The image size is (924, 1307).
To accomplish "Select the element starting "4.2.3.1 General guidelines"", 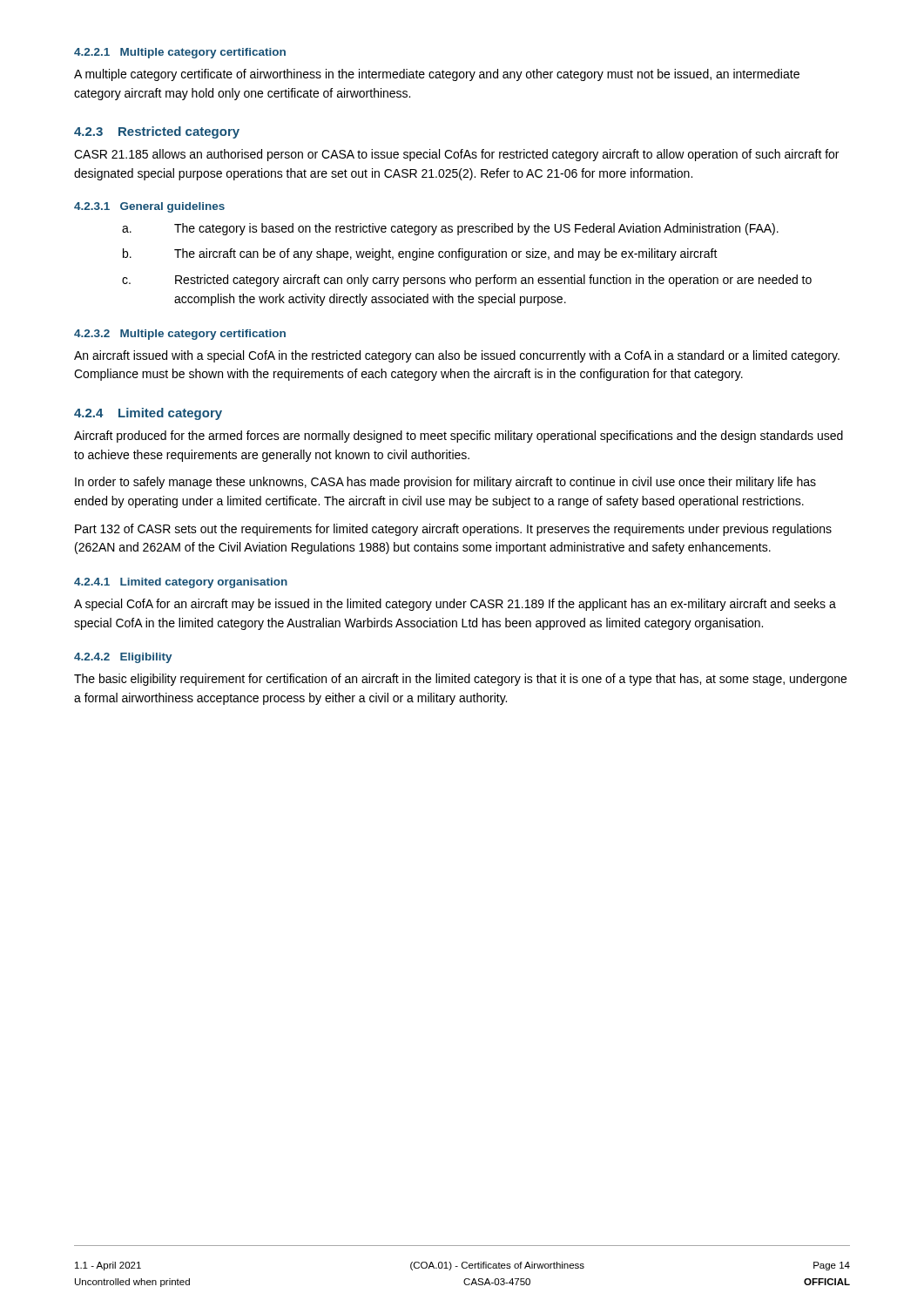I will pos(150,206).
